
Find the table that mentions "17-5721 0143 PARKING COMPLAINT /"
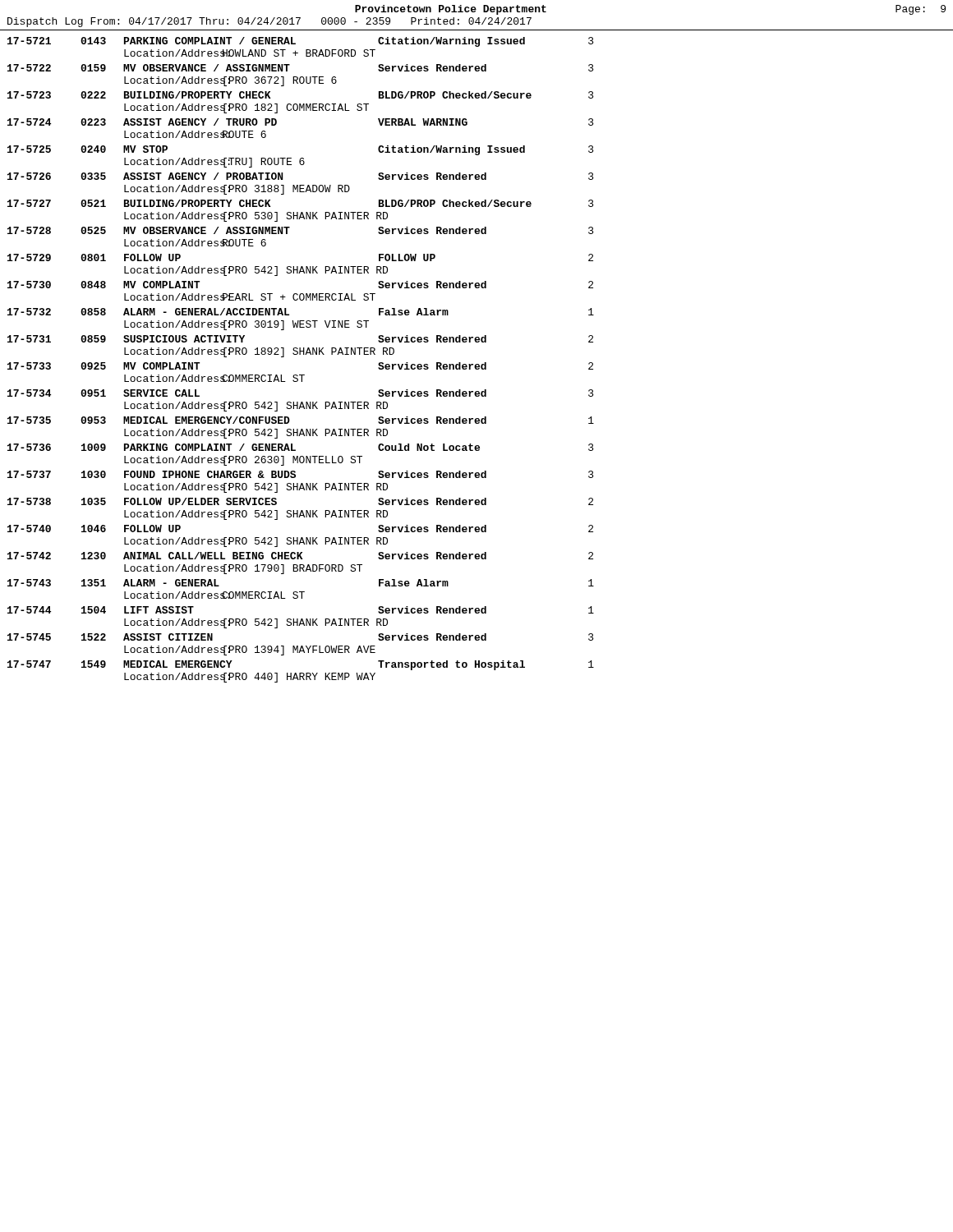pyautogui.click(x=476, y=359)
